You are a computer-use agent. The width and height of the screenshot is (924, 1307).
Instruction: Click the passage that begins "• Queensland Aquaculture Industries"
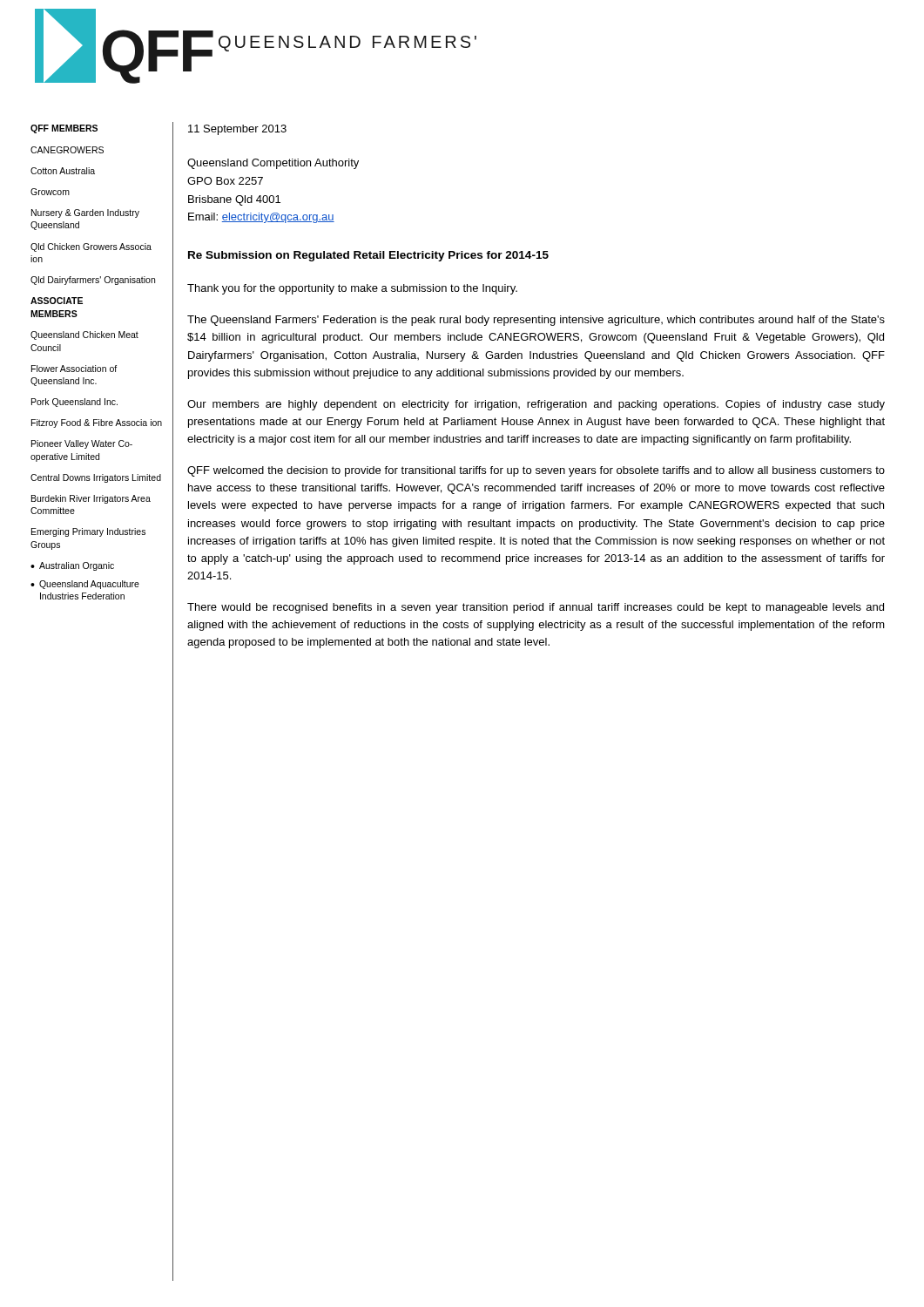[x=98, y=590]
